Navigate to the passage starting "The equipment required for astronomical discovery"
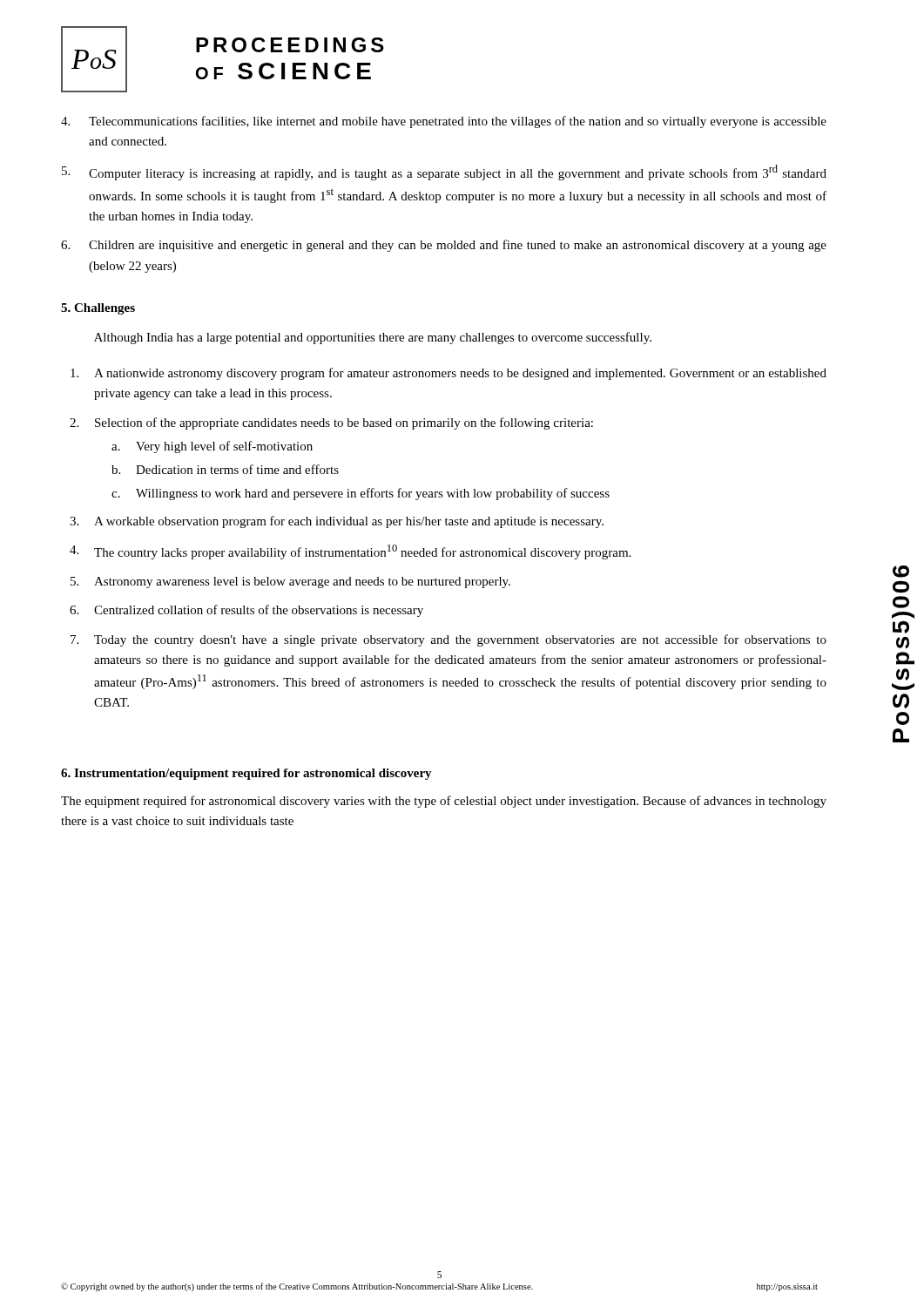 pyautogui.click(x=444, y=810)
